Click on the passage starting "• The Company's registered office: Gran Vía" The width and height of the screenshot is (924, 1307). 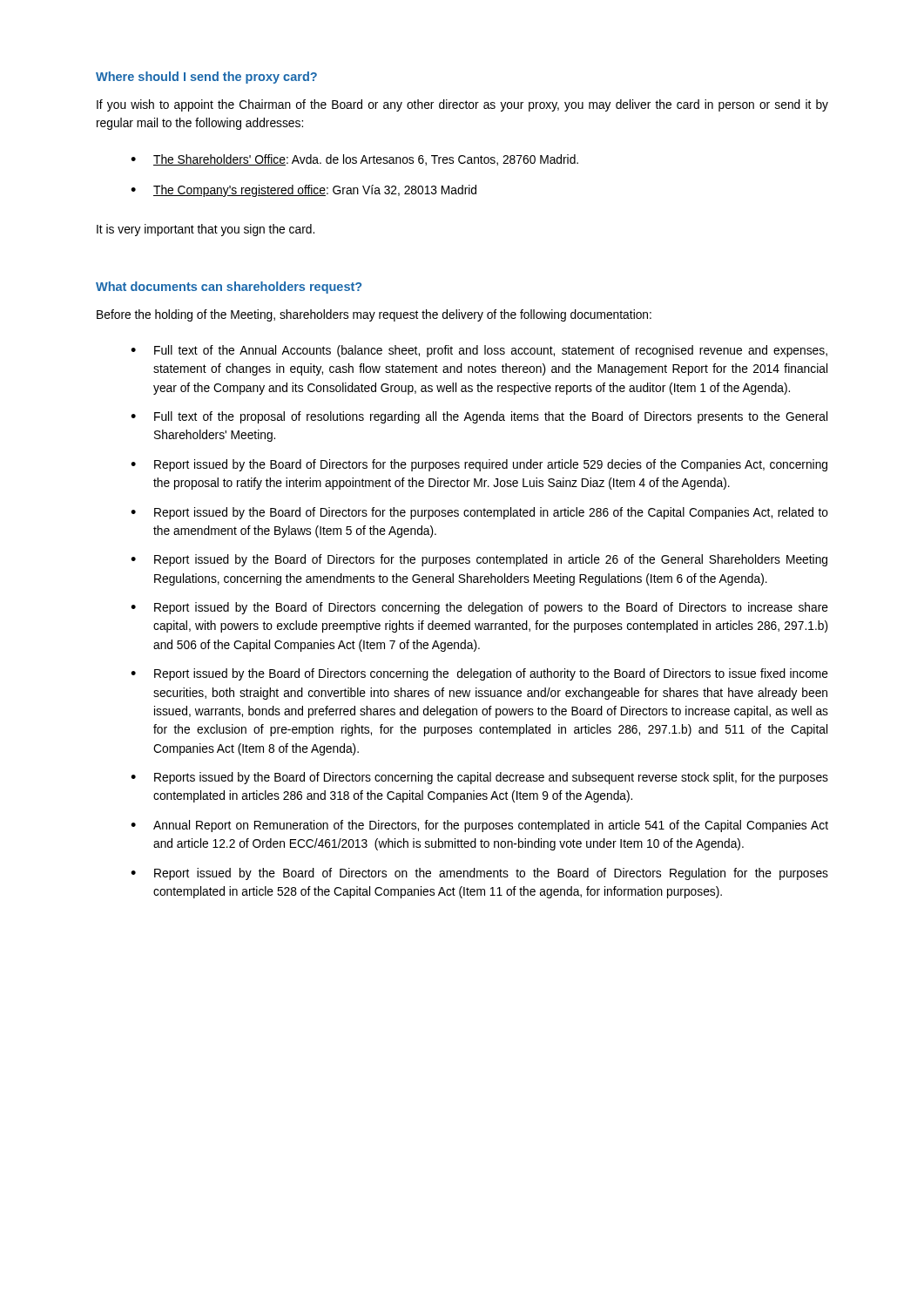click(479, 191)
